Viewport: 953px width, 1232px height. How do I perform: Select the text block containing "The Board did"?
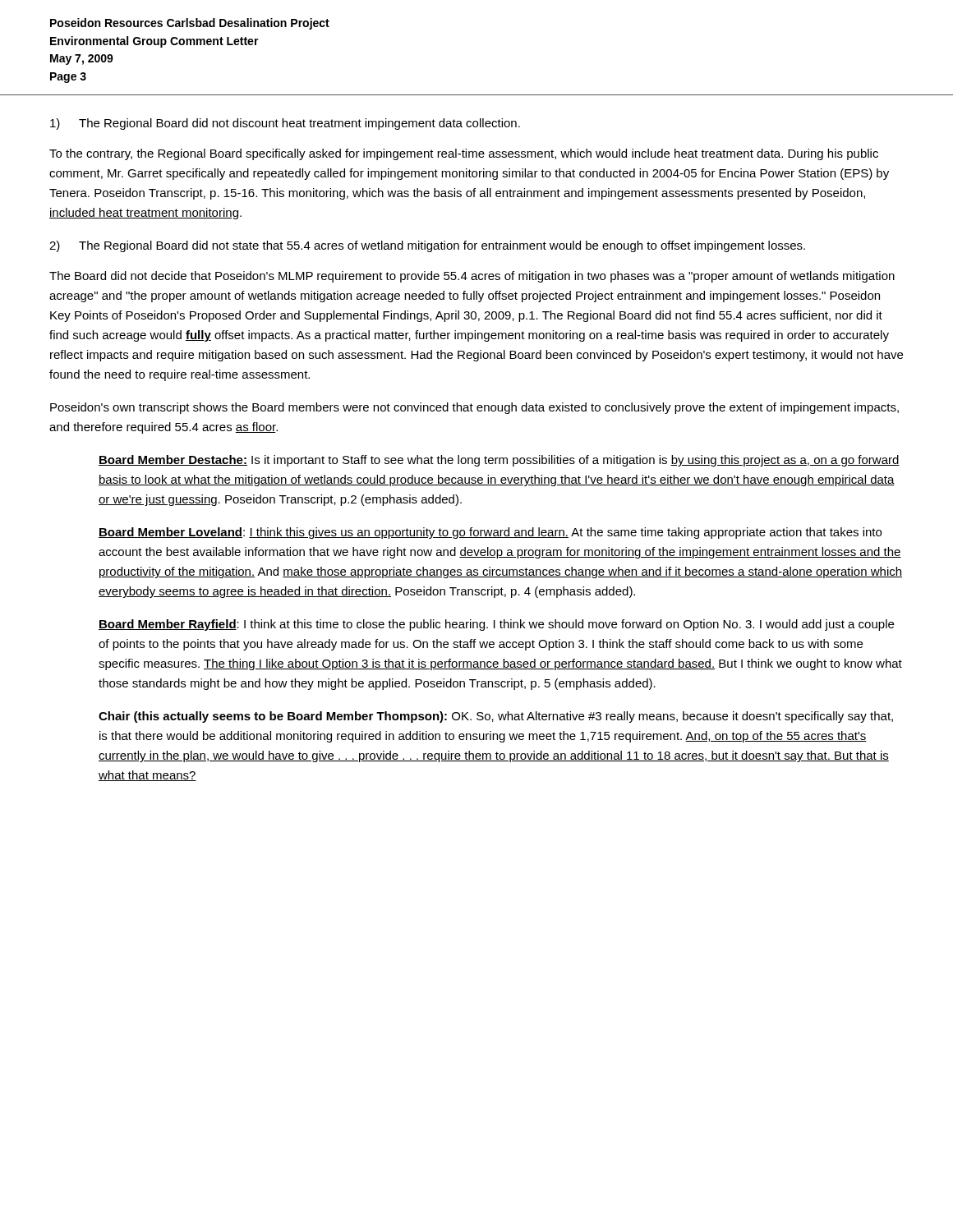click(476, 325)
